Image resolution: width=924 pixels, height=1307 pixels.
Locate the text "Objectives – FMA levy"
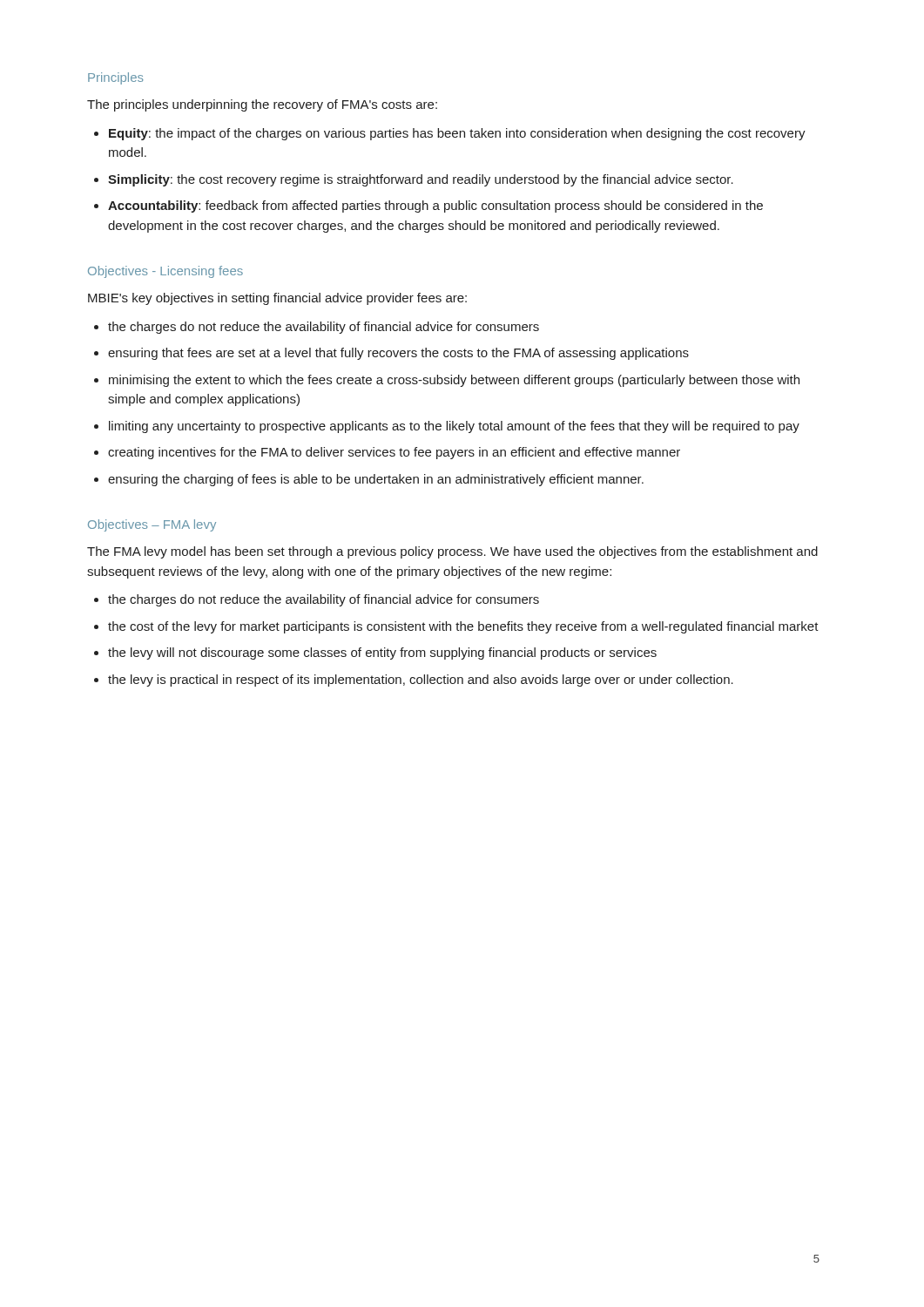[x=152, y=524]
